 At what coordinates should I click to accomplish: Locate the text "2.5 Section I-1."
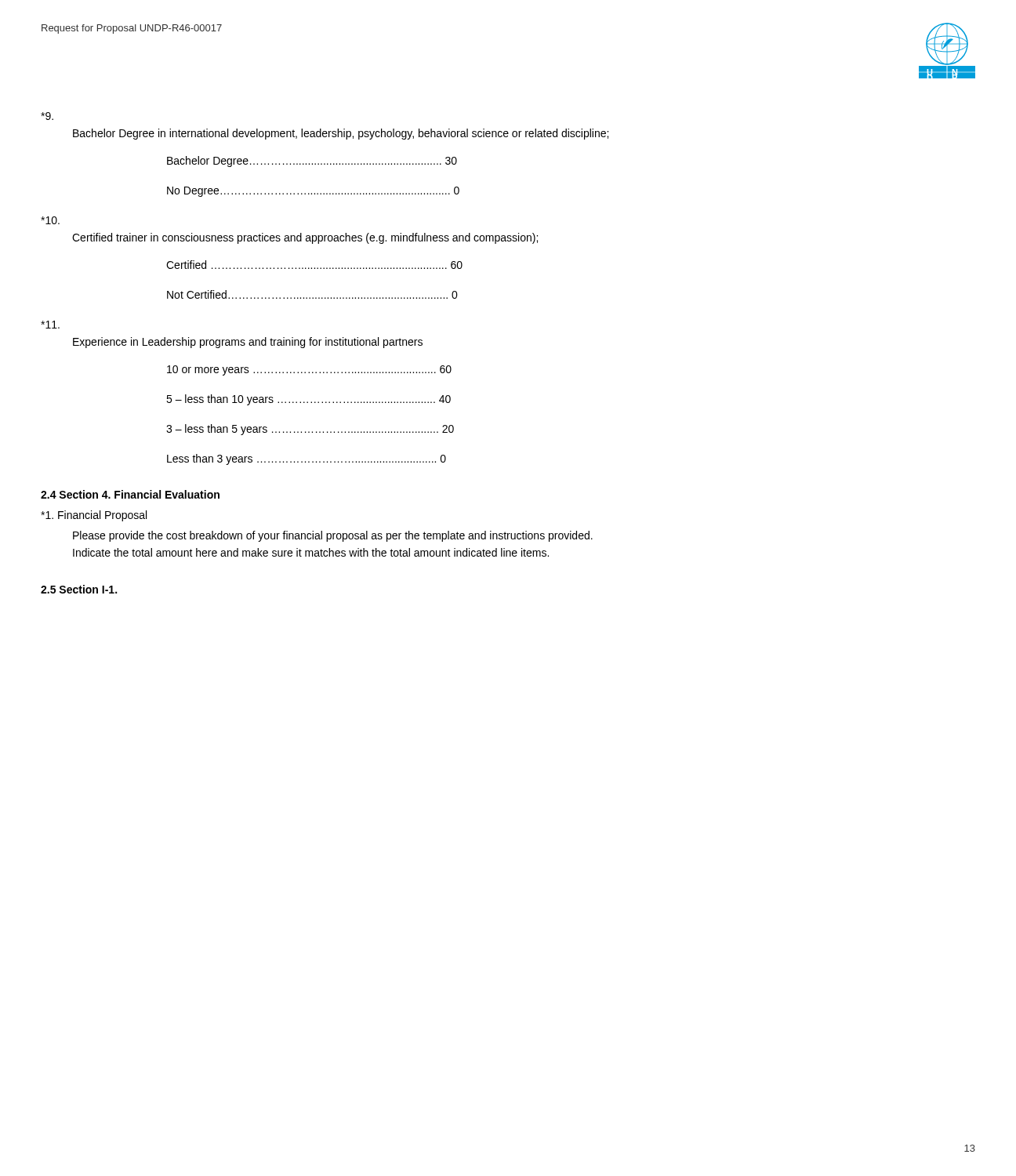[x=79, y=590]
